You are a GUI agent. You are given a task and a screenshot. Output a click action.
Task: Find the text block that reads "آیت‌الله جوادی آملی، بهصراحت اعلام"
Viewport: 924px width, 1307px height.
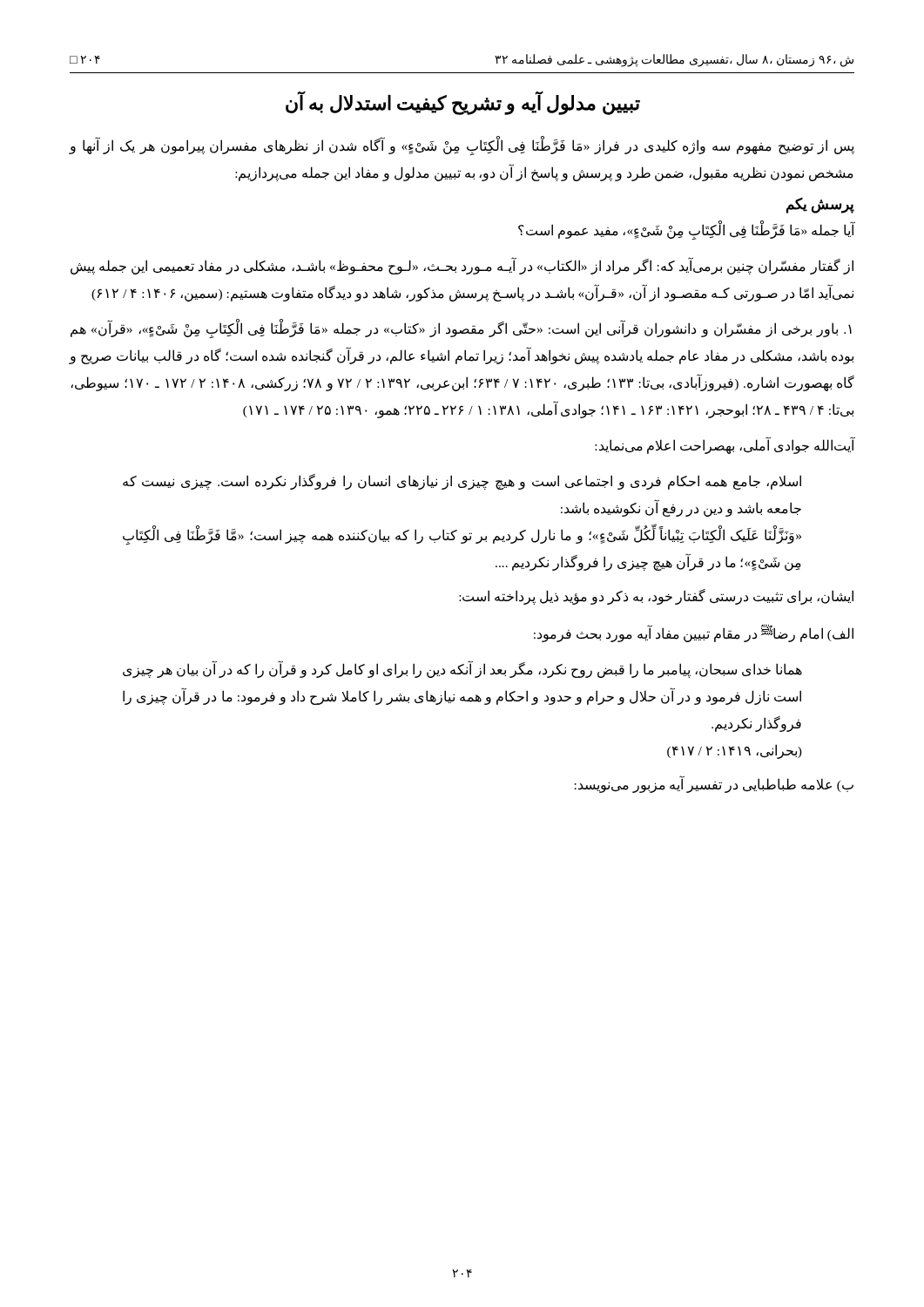[724, 446]
